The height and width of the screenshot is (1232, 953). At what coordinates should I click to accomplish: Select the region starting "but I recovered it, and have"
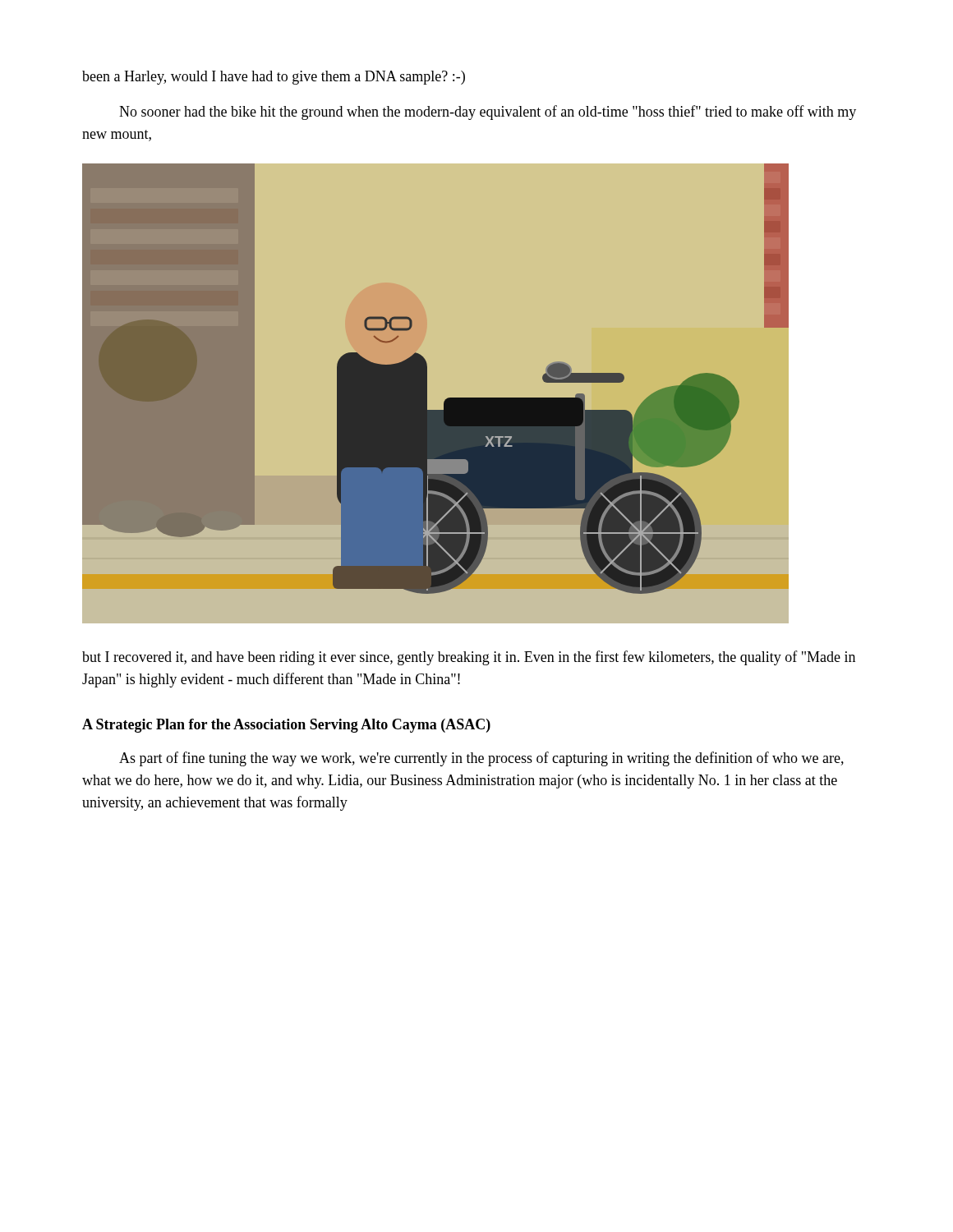pos(469,668)
